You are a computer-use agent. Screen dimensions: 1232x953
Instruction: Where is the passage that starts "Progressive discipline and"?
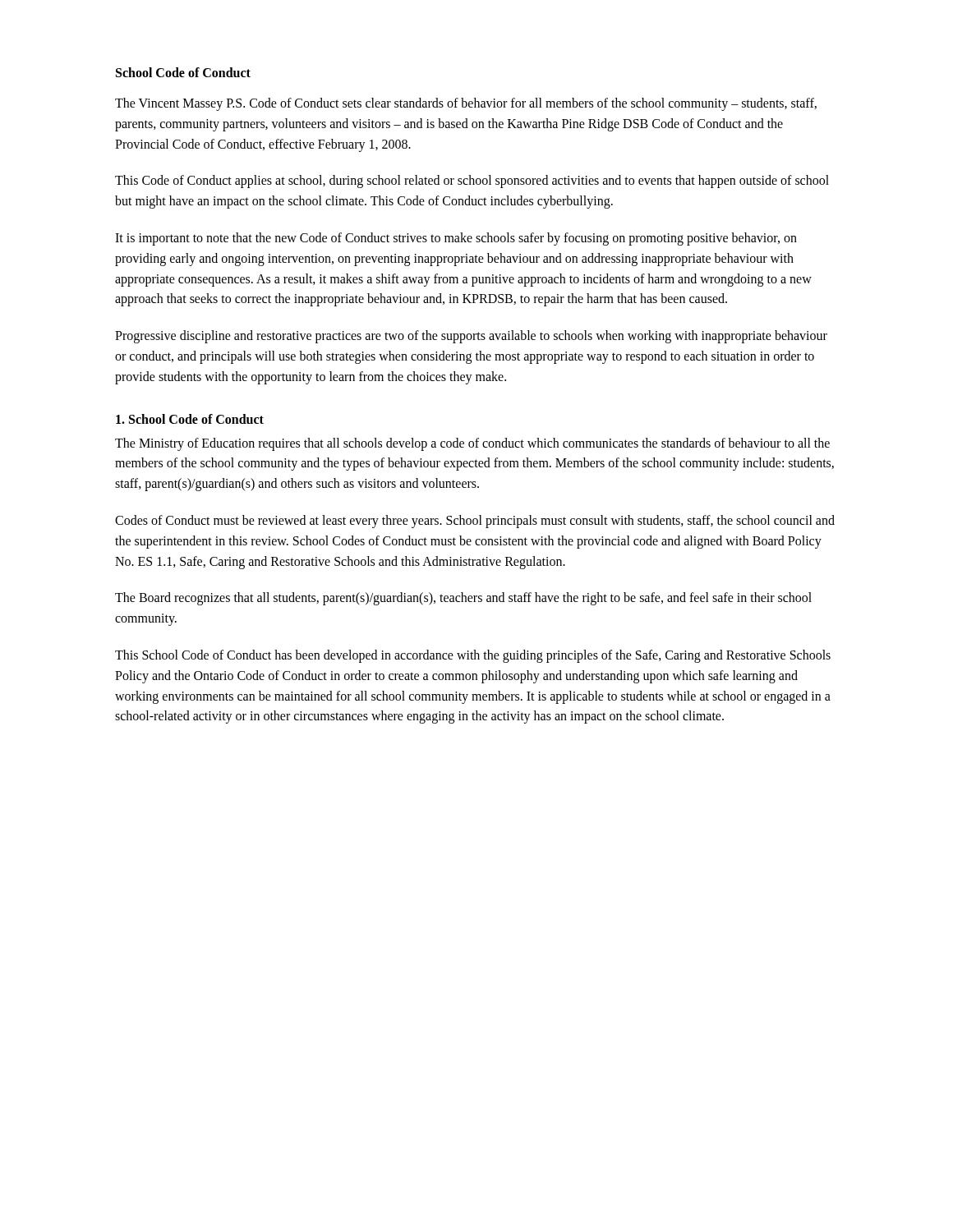tap(471, 356)
